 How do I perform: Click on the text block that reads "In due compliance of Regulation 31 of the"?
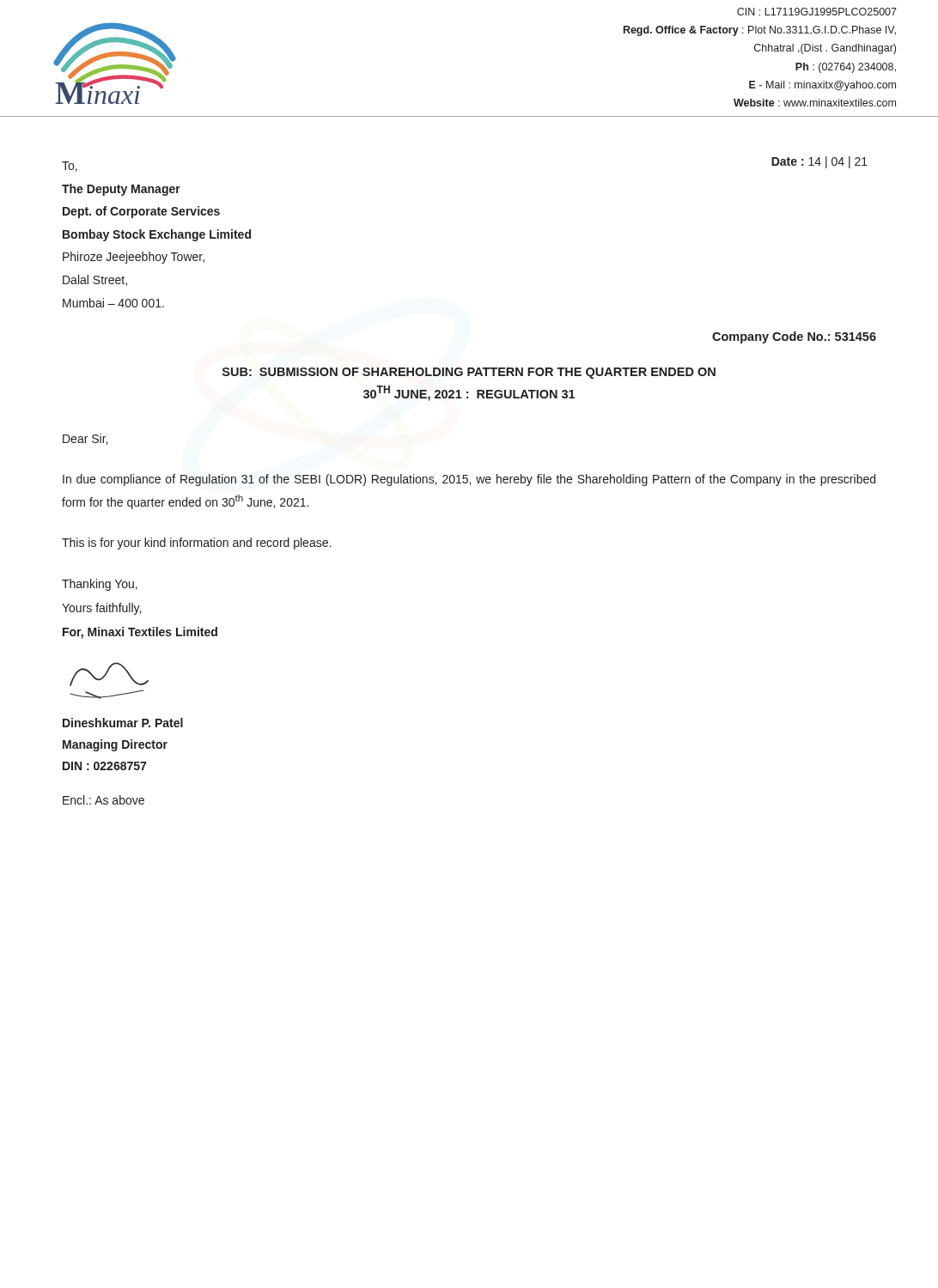click(x=469, y=491)
